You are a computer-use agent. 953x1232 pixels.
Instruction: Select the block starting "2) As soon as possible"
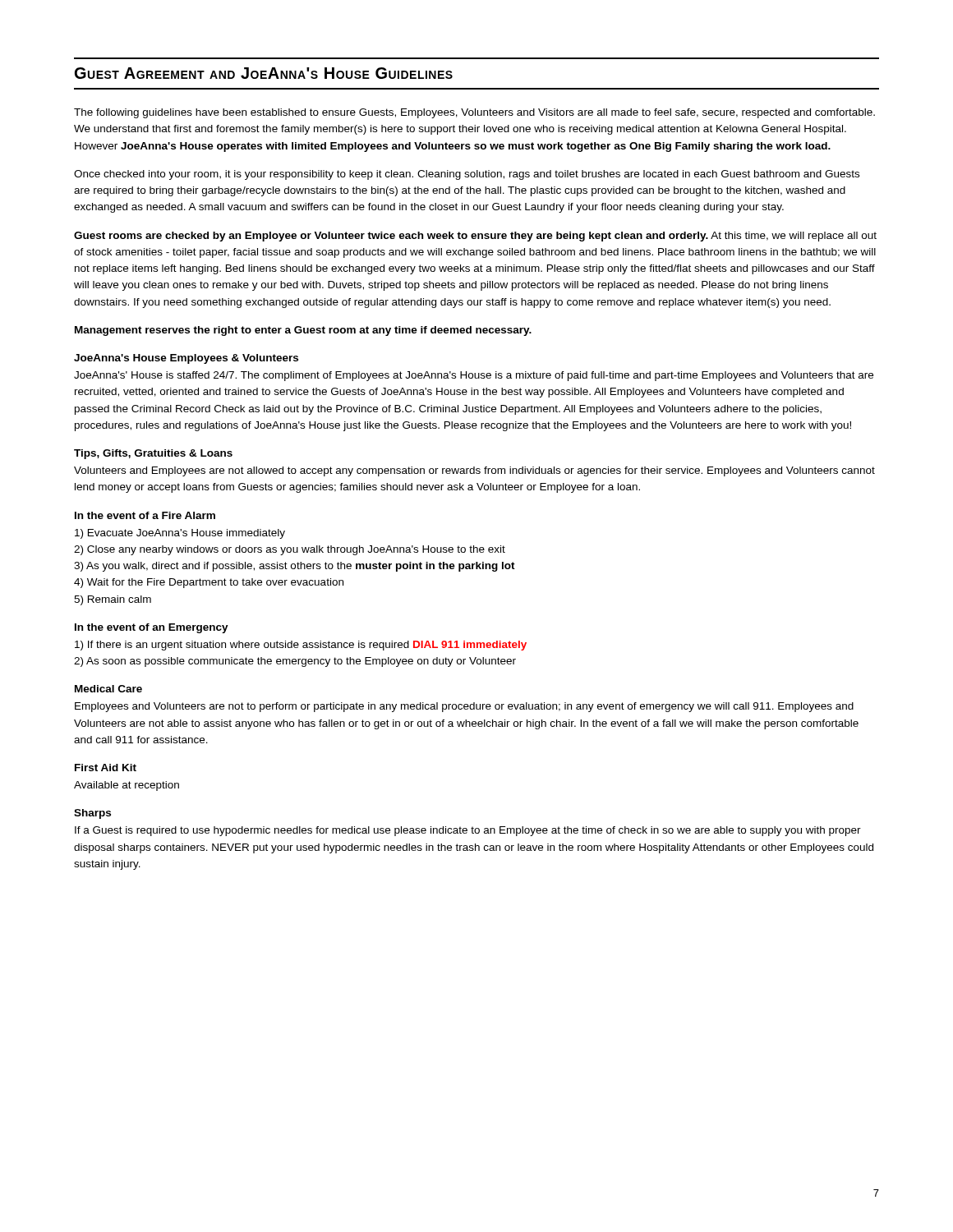coord(295,661)
